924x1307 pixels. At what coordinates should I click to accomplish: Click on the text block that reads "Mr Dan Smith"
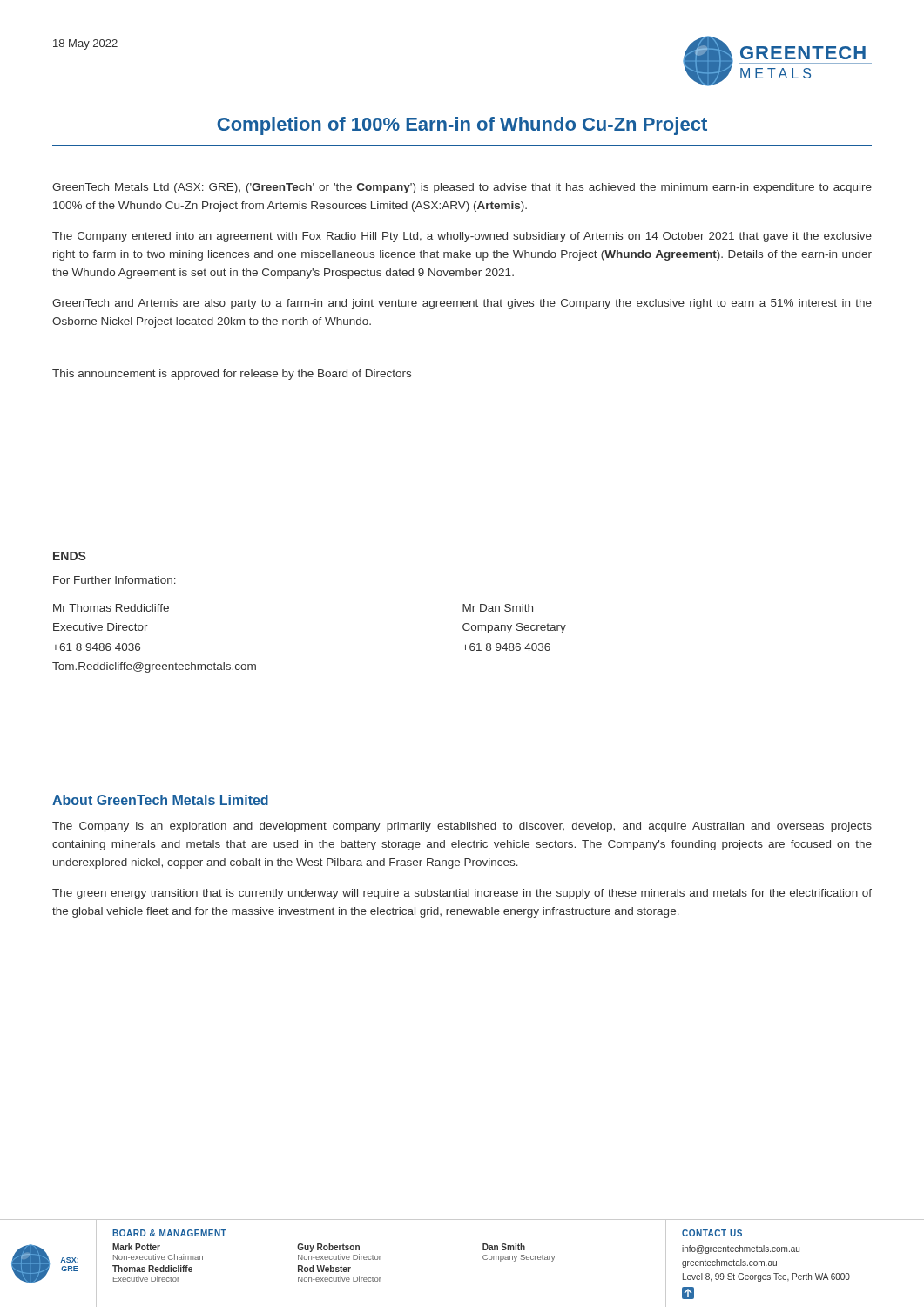click(514, 627)
